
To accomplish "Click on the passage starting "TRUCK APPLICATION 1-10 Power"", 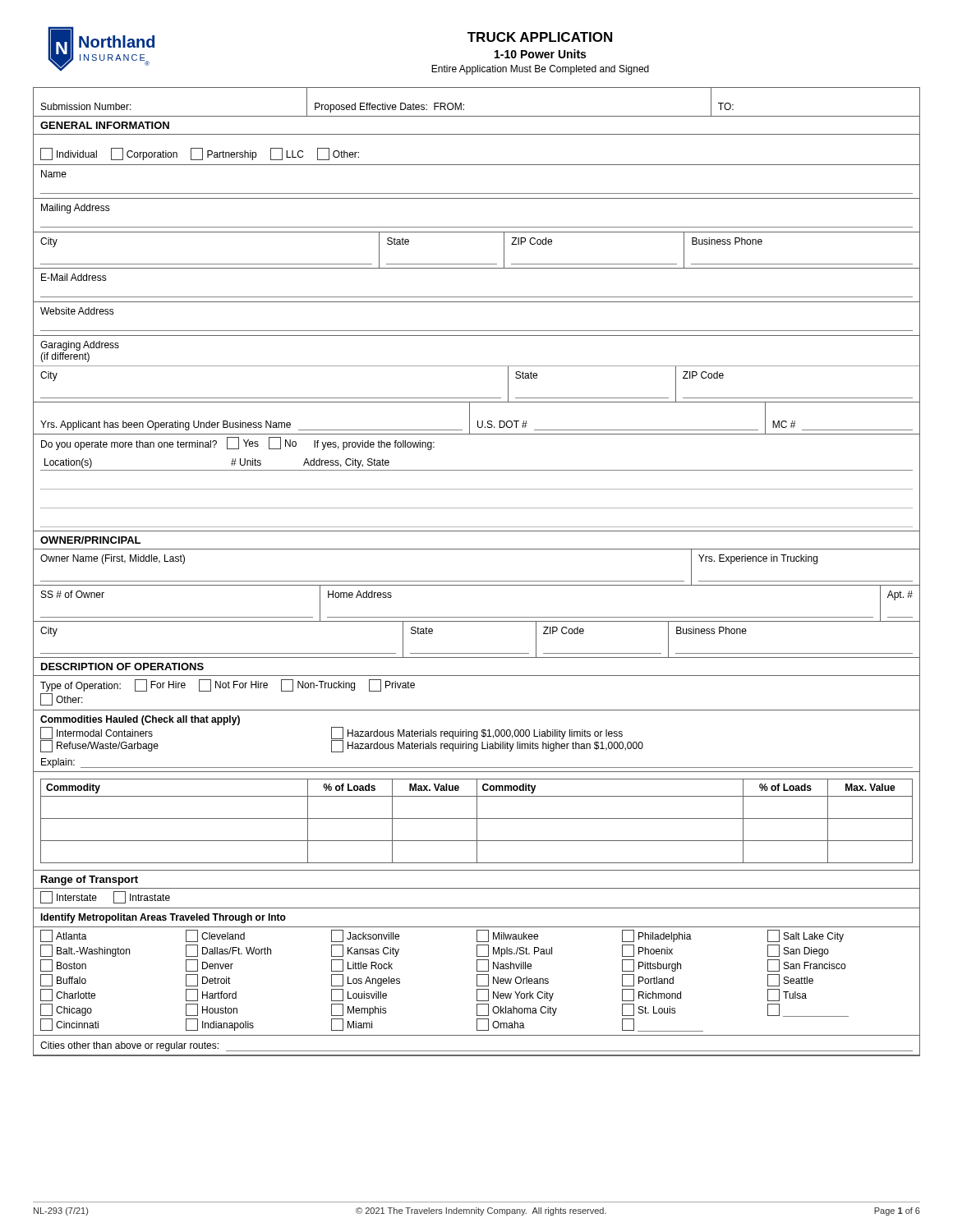I will click(x=540, y=52).
